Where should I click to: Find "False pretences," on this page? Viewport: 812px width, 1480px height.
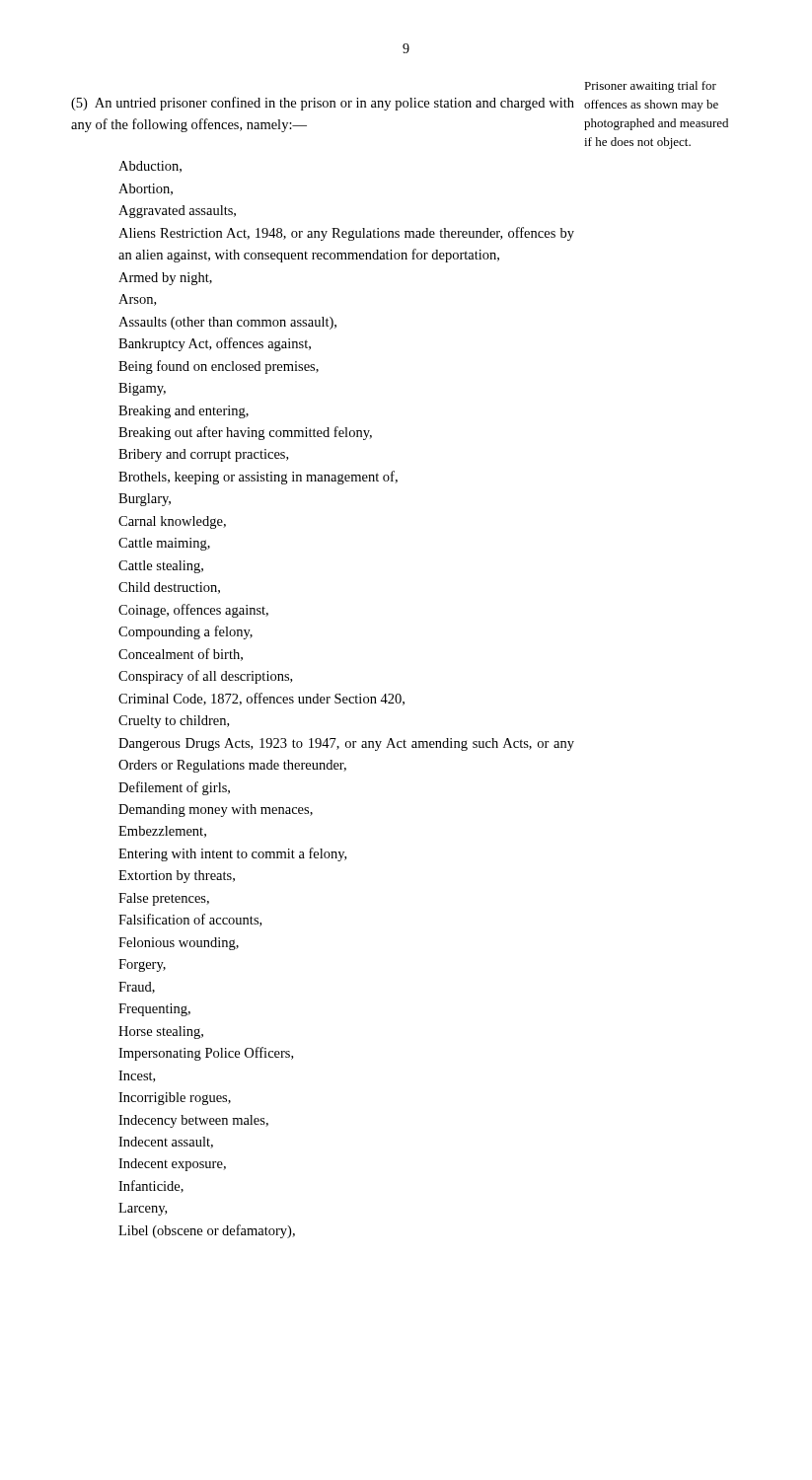tap(164, 898)
